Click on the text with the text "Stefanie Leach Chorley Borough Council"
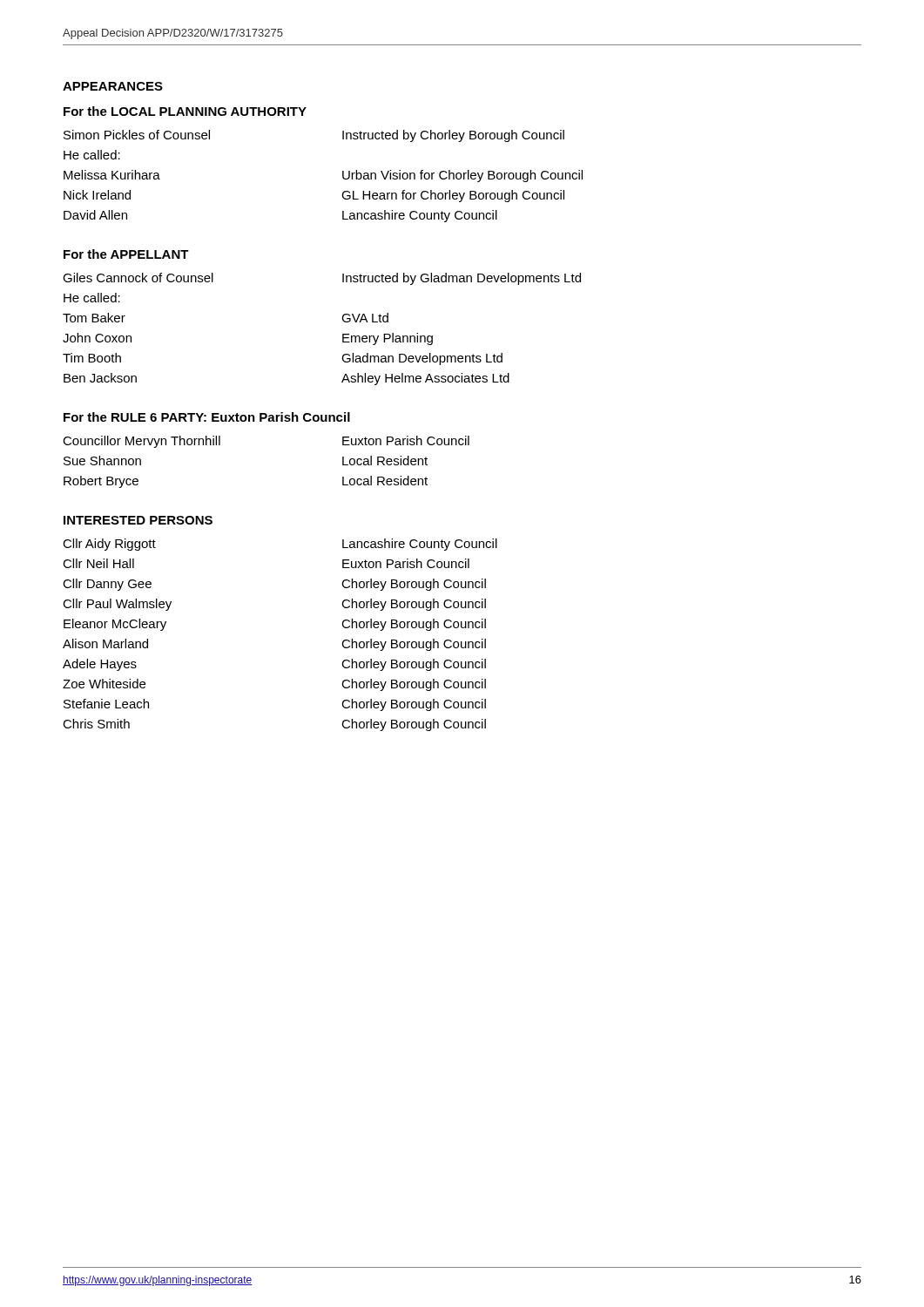 coord(462,704)
